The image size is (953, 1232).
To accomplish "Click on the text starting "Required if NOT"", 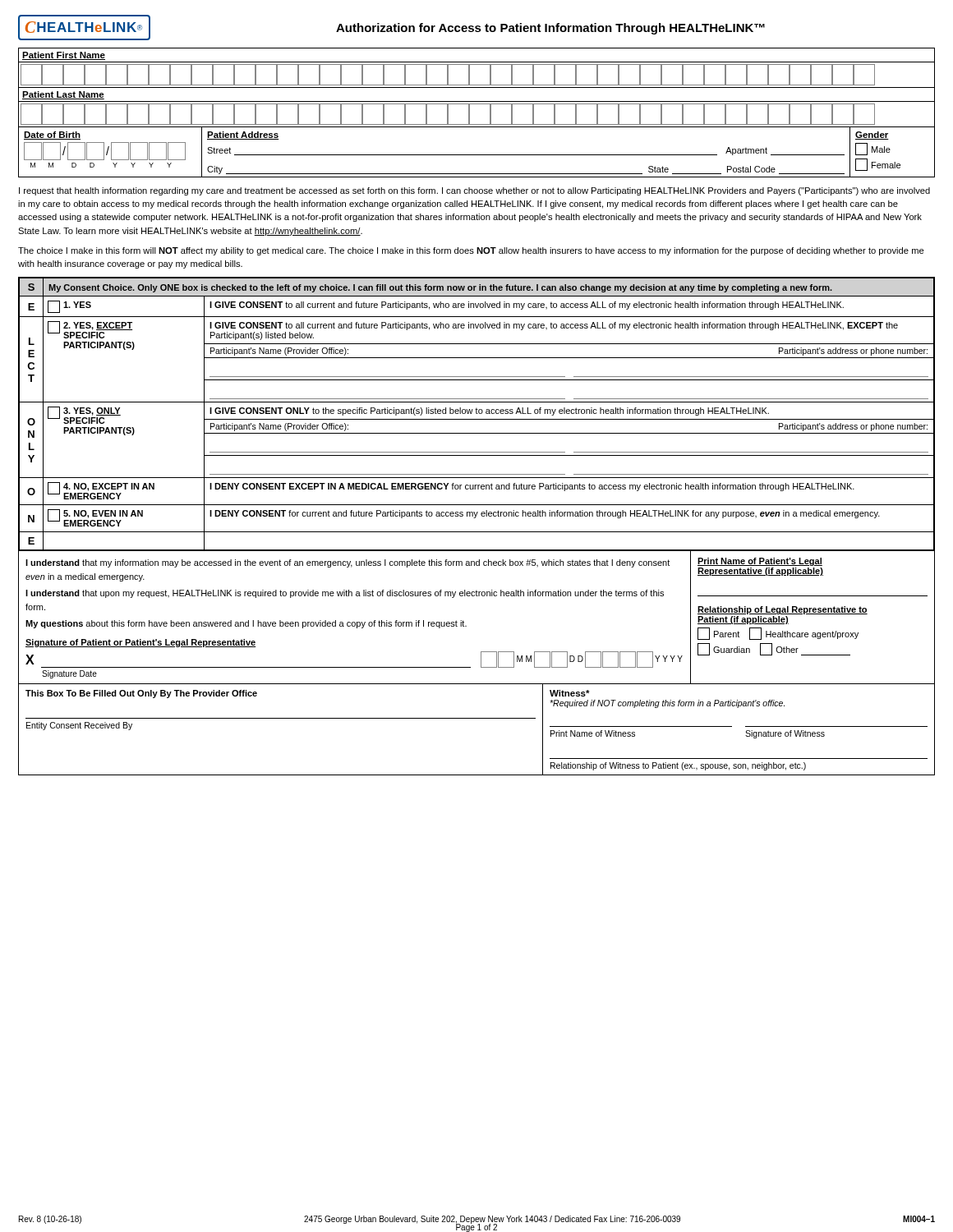I will (x=668, y=703).
